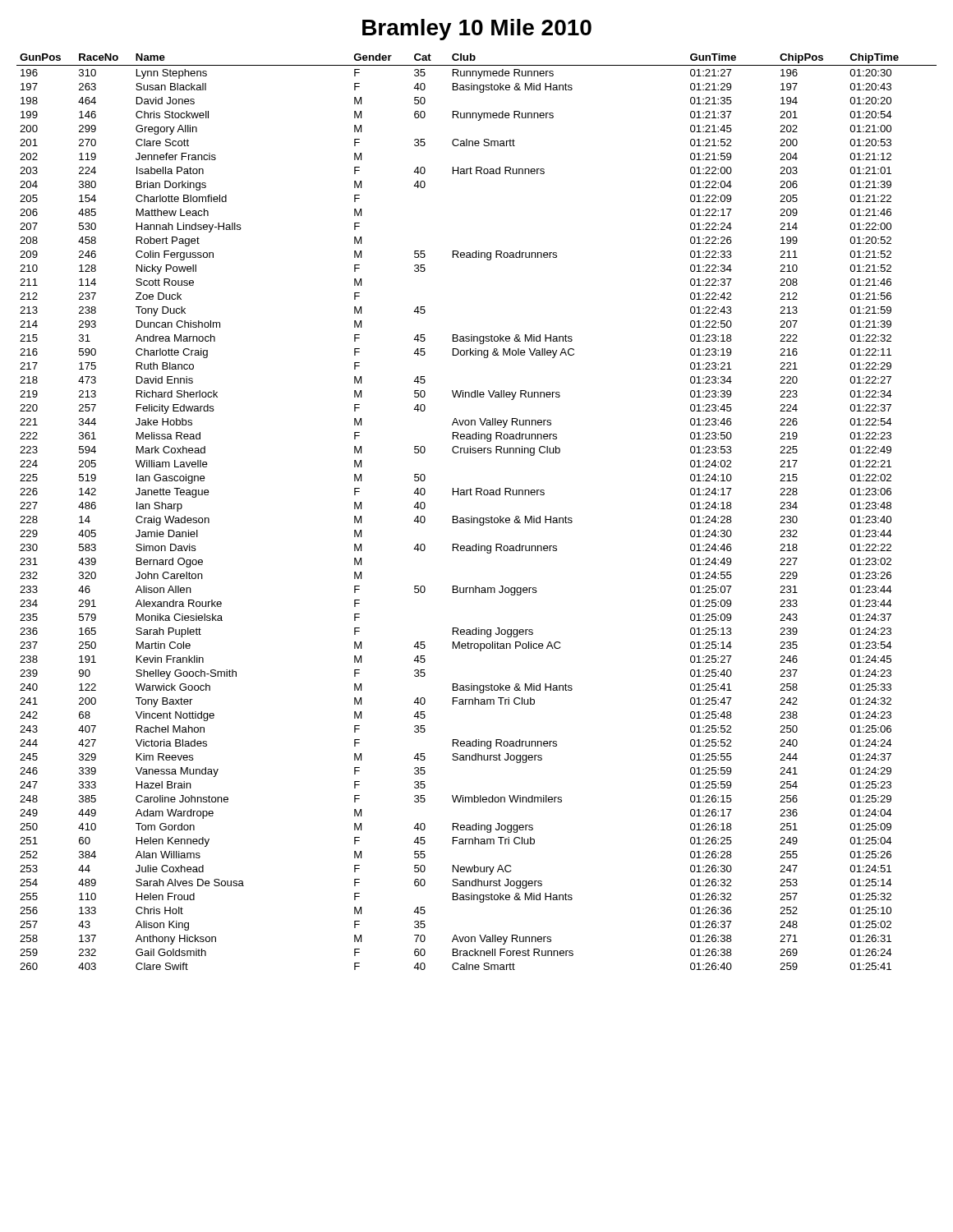Locate the table with the text "Metropolitan Police AC"
Screen dimensions: 1232x953
pos(476,511)
